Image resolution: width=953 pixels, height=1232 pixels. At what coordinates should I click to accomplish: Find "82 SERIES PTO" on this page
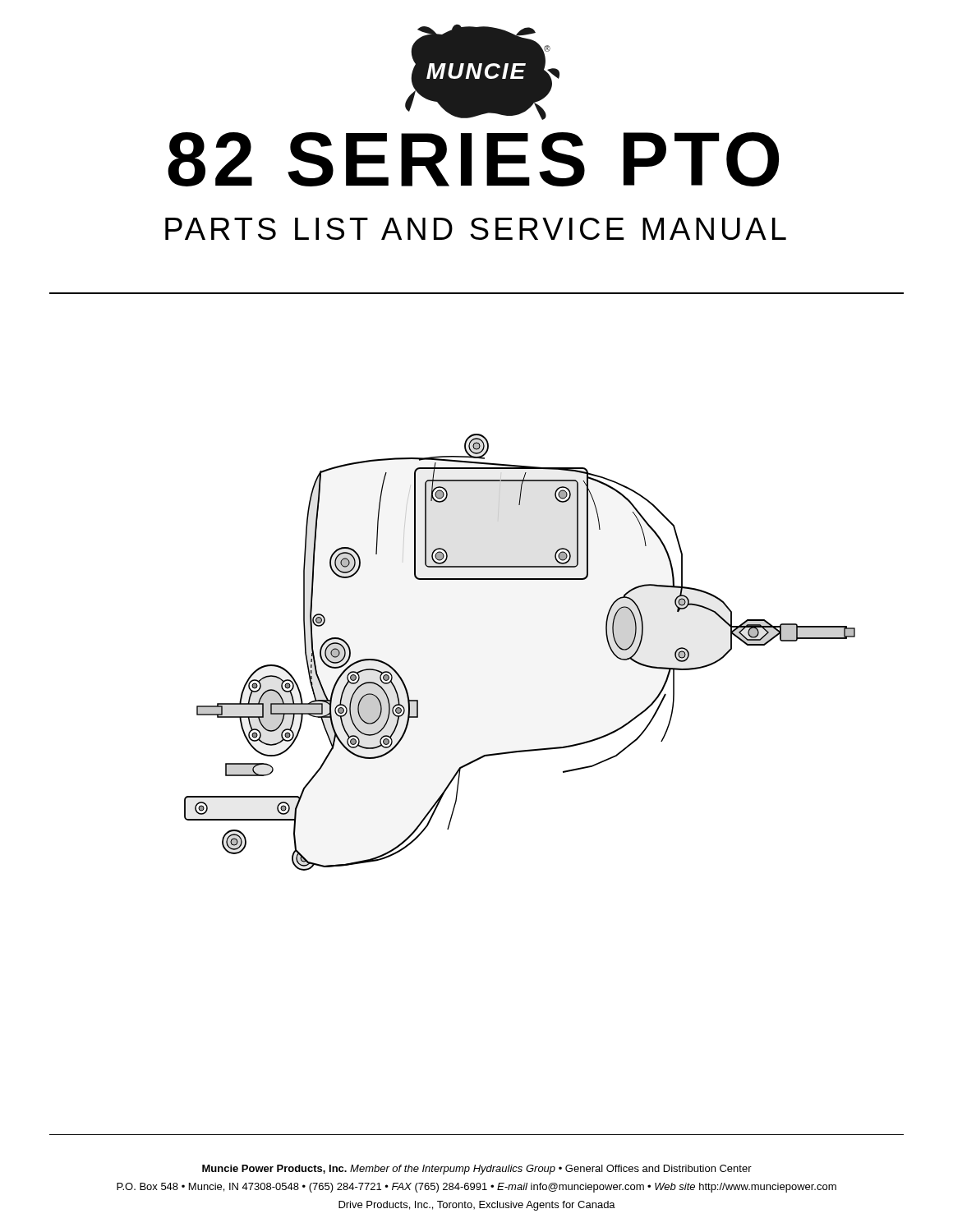(476, 159)
